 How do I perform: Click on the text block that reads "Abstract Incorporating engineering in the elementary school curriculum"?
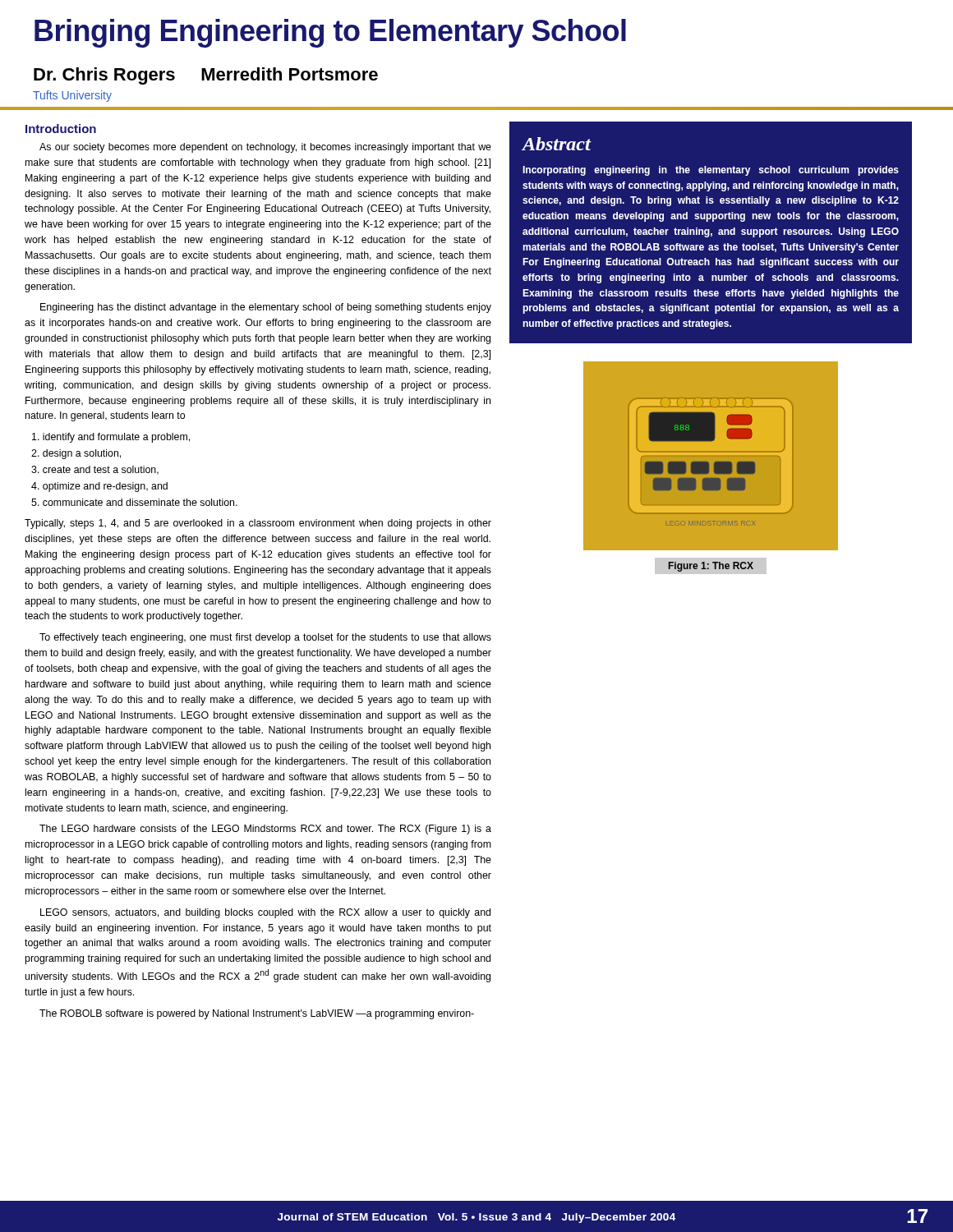click(x=711, y=232)
